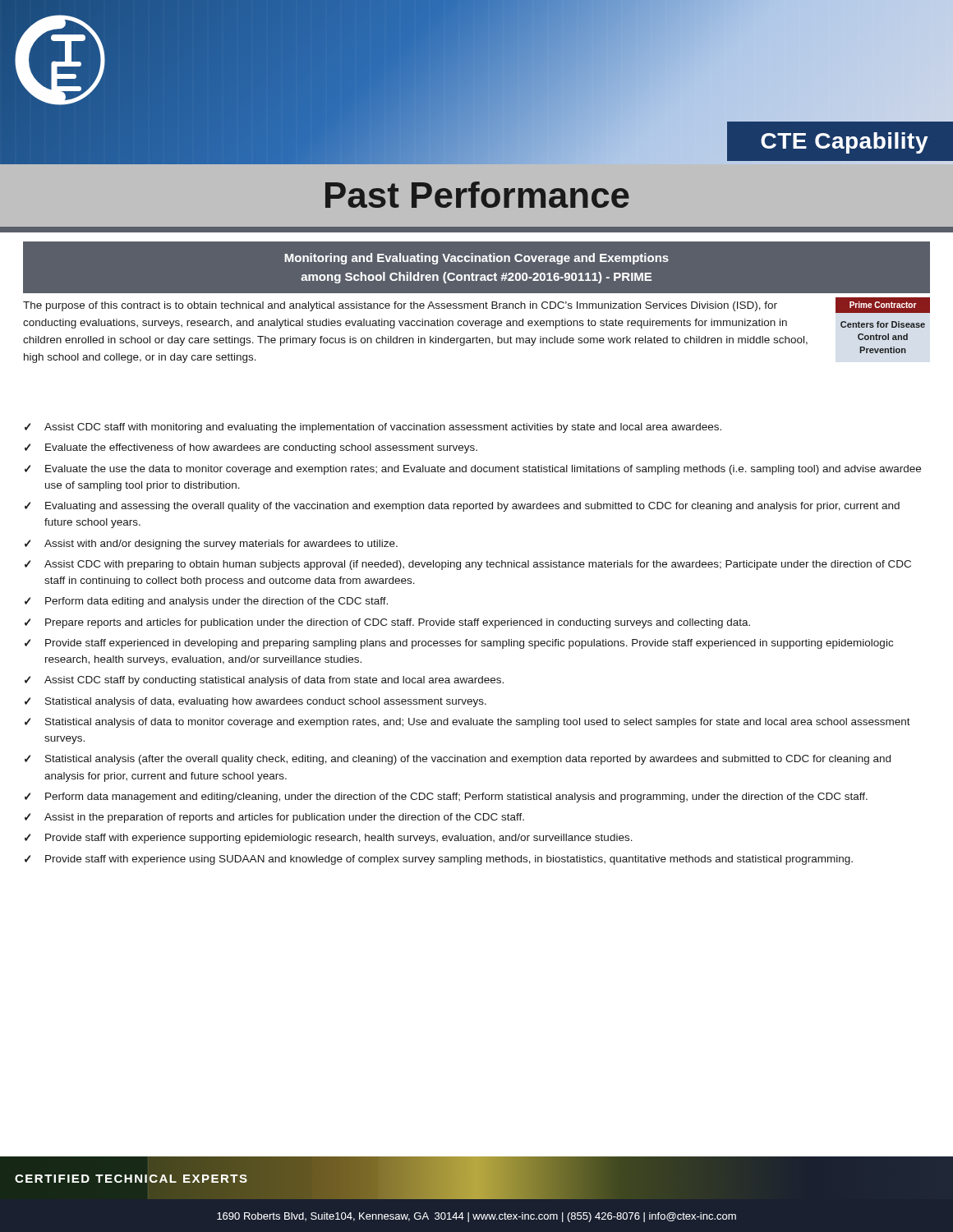Point to the block beginning "✓ Statistical analysis of data, evaluating how awardees"
The height and width of the screenshot is (1232, 953).
click(255, 701)
